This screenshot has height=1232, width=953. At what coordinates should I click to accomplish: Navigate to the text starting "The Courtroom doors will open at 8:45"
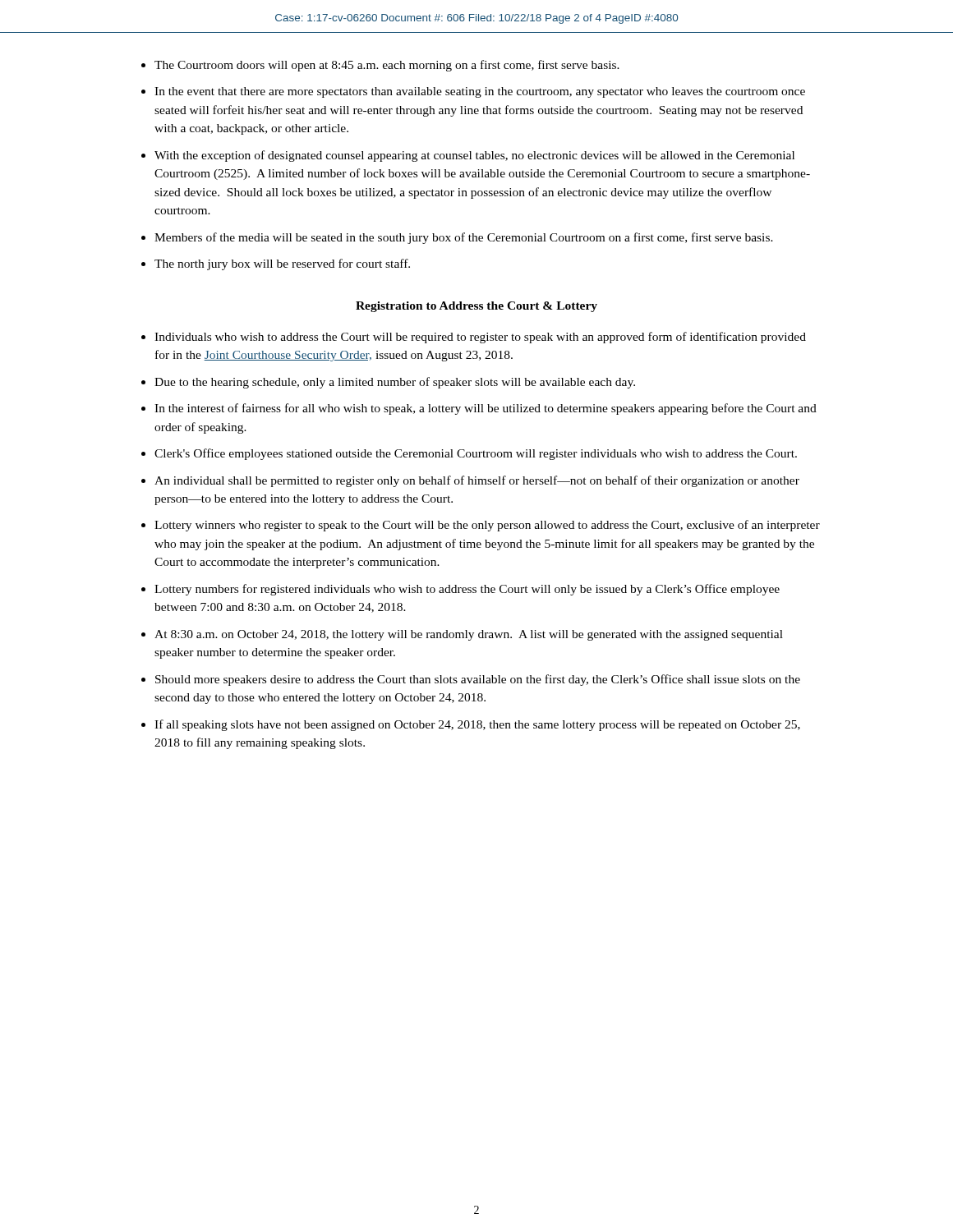488,65
